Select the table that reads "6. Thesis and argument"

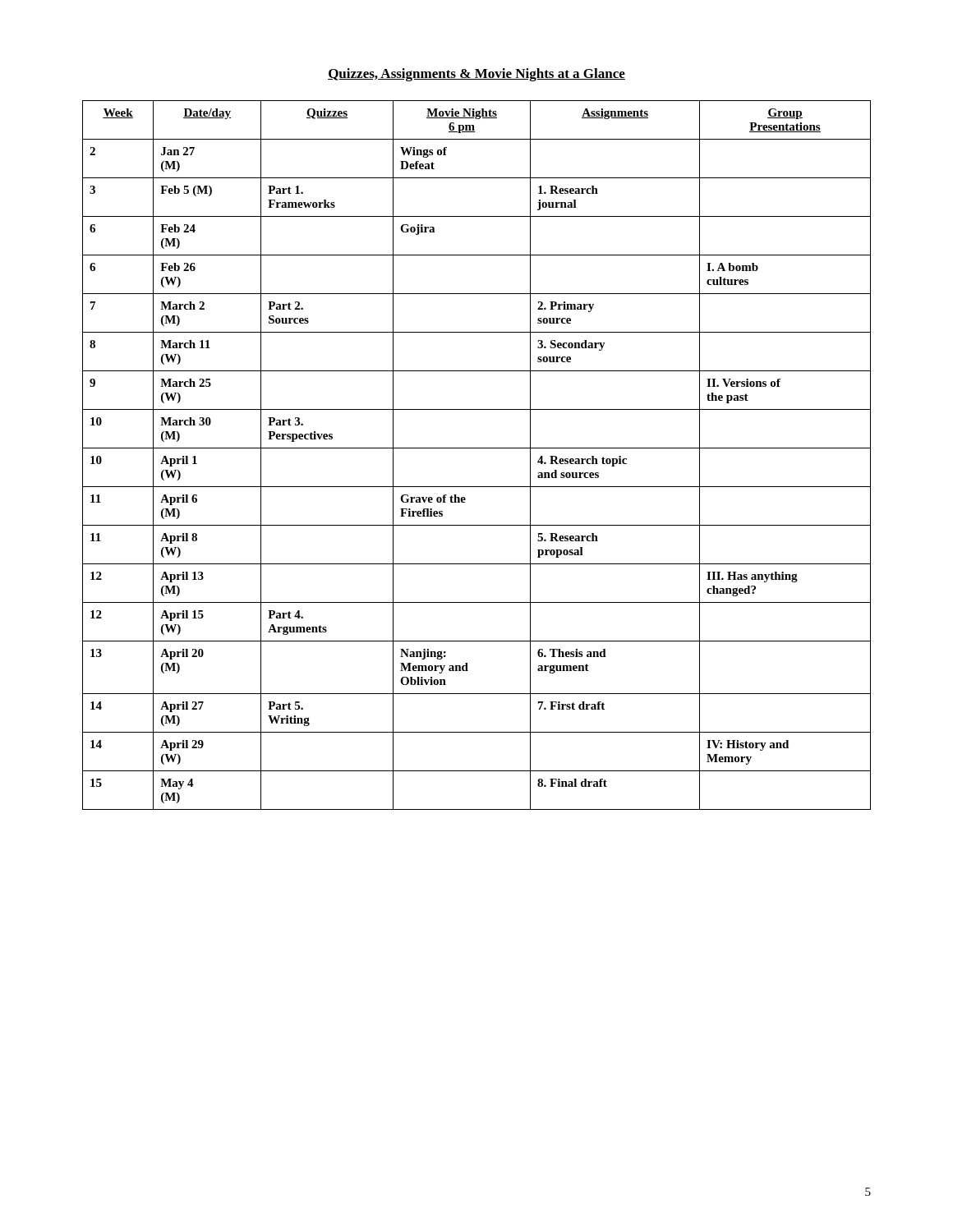point(476,455)
